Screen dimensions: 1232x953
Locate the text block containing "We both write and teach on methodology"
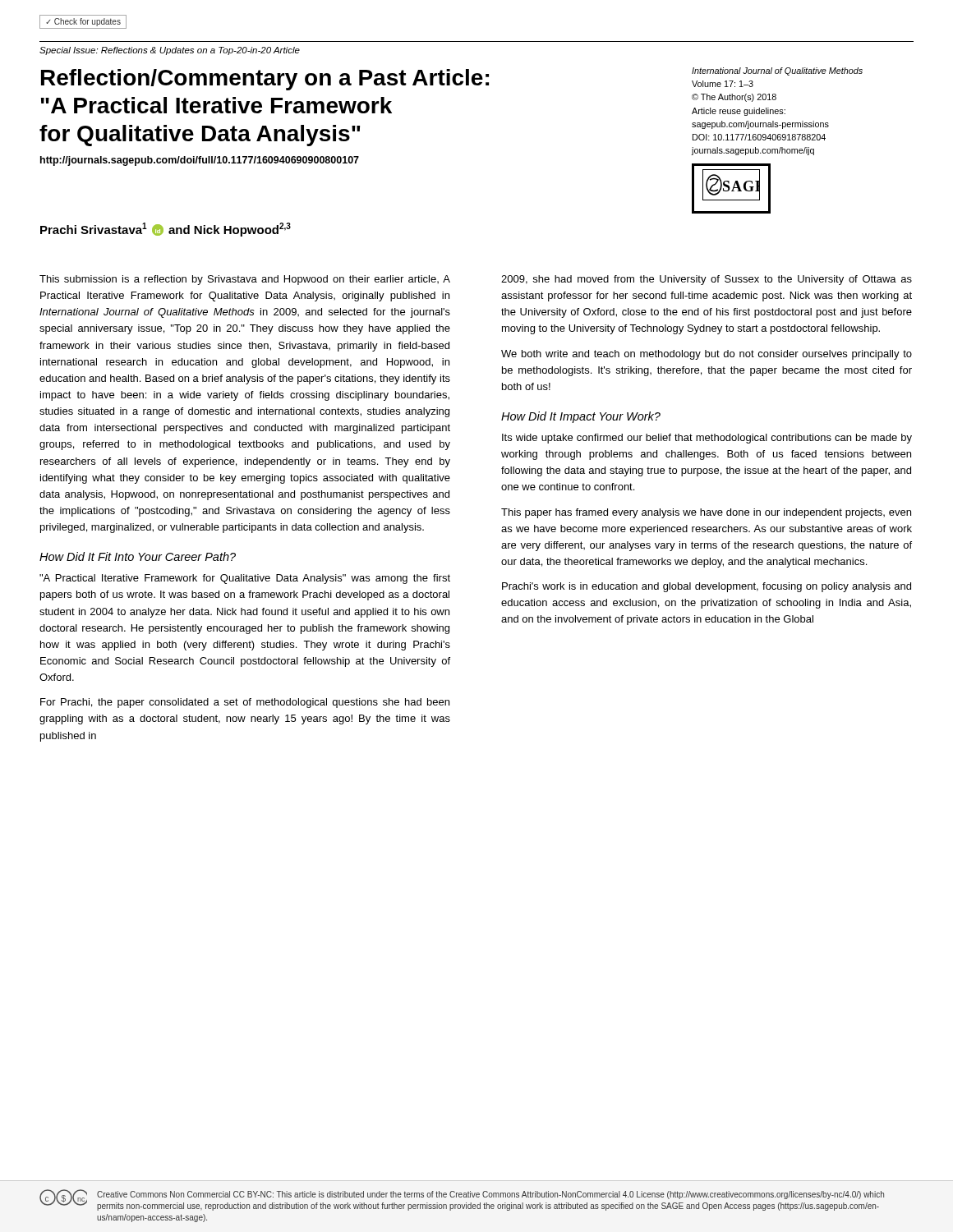tap(707, 370)
